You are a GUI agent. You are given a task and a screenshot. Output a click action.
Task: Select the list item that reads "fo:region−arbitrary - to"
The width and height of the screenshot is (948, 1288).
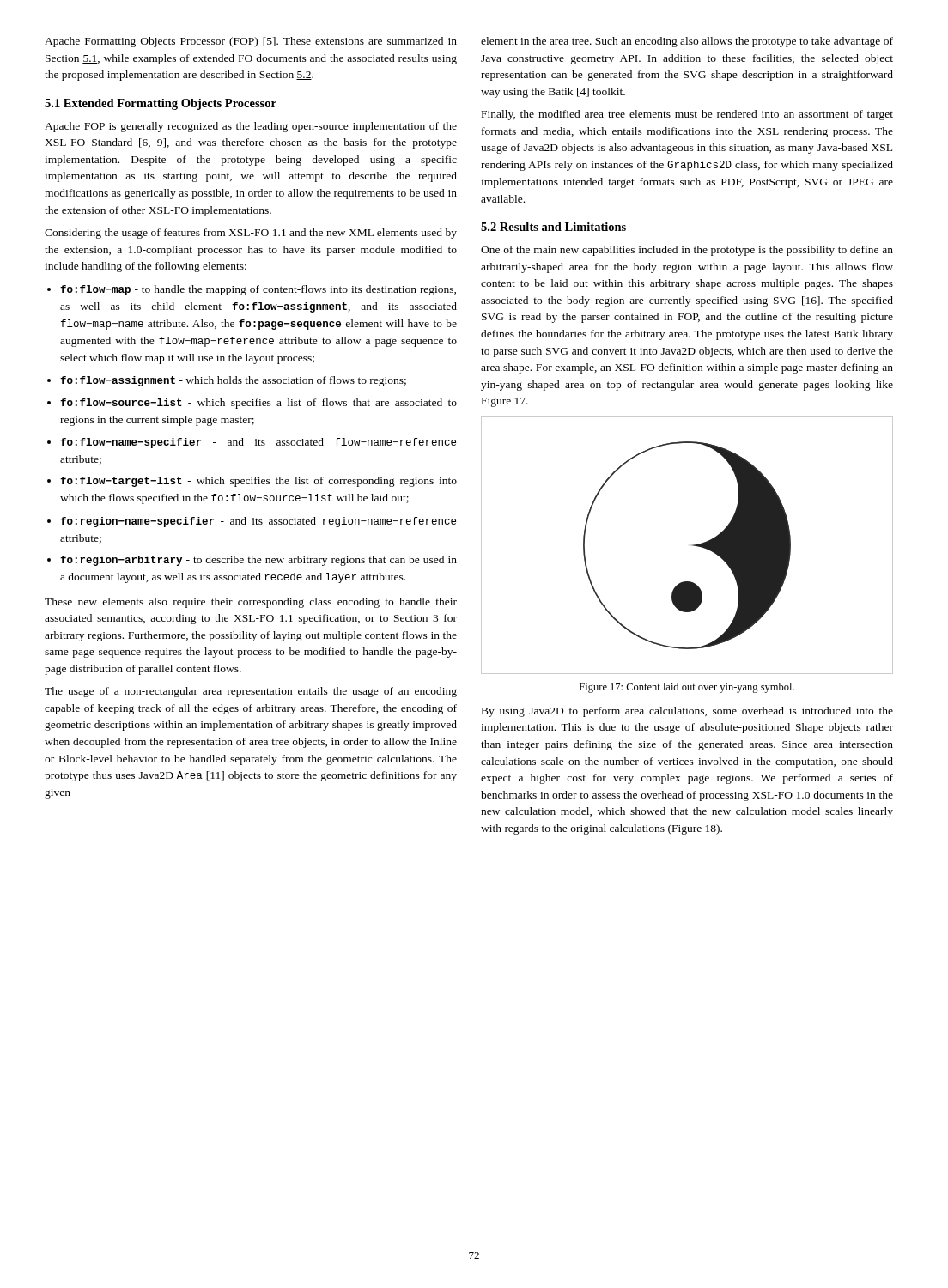258,569
